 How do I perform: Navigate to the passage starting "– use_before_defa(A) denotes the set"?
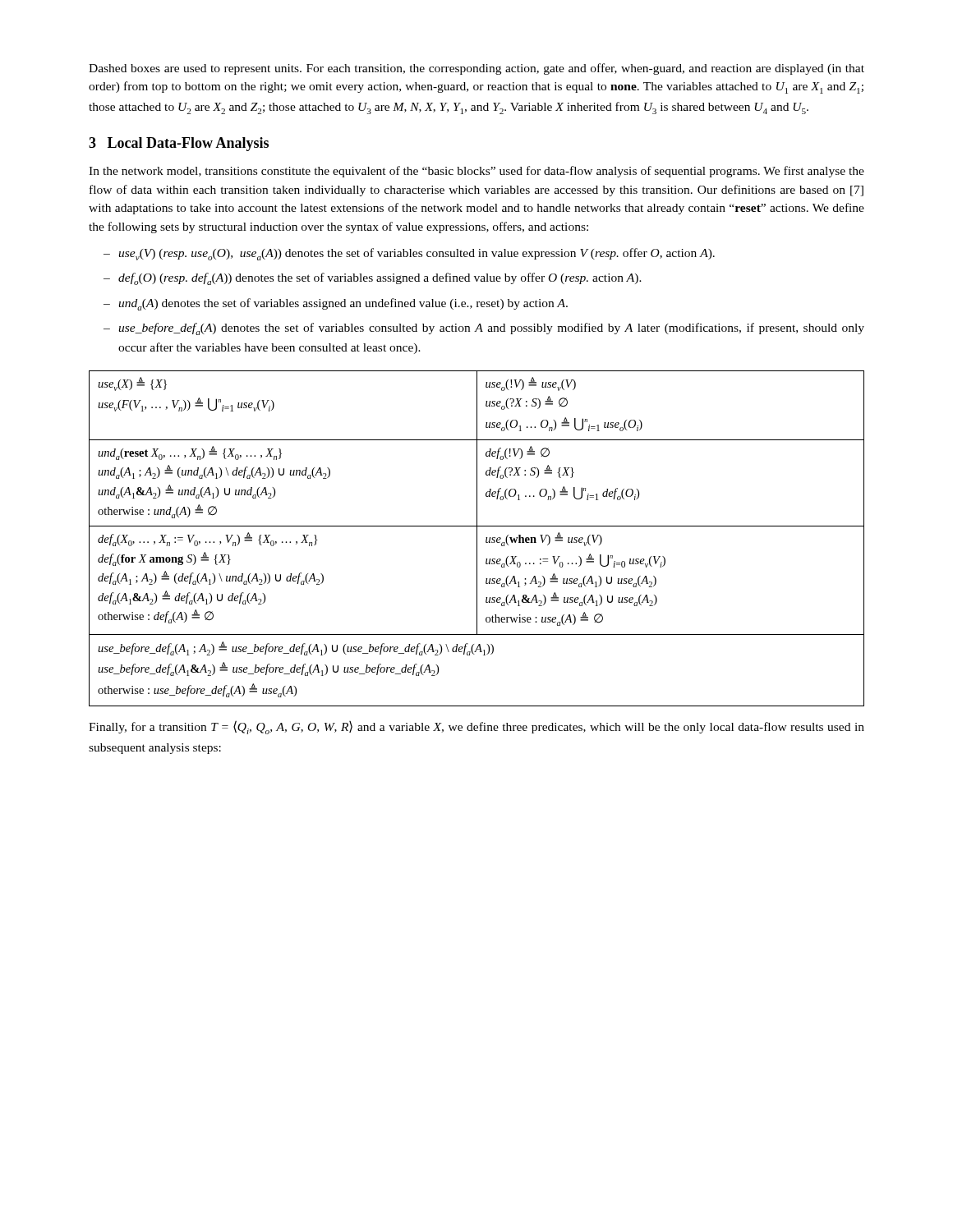[476, 338]
